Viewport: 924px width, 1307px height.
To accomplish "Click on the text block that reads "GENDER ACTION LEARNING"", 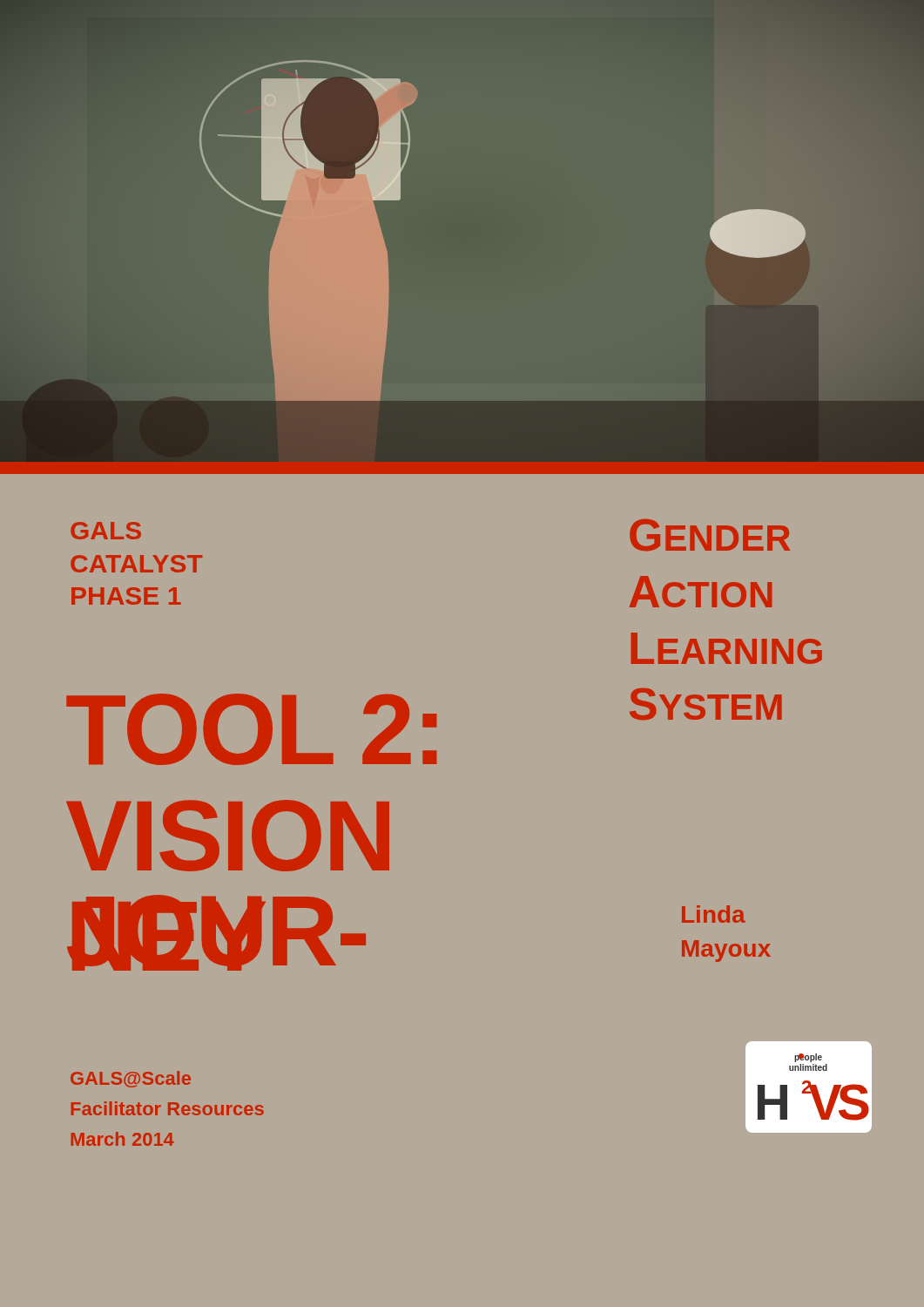I will [750, 620].
